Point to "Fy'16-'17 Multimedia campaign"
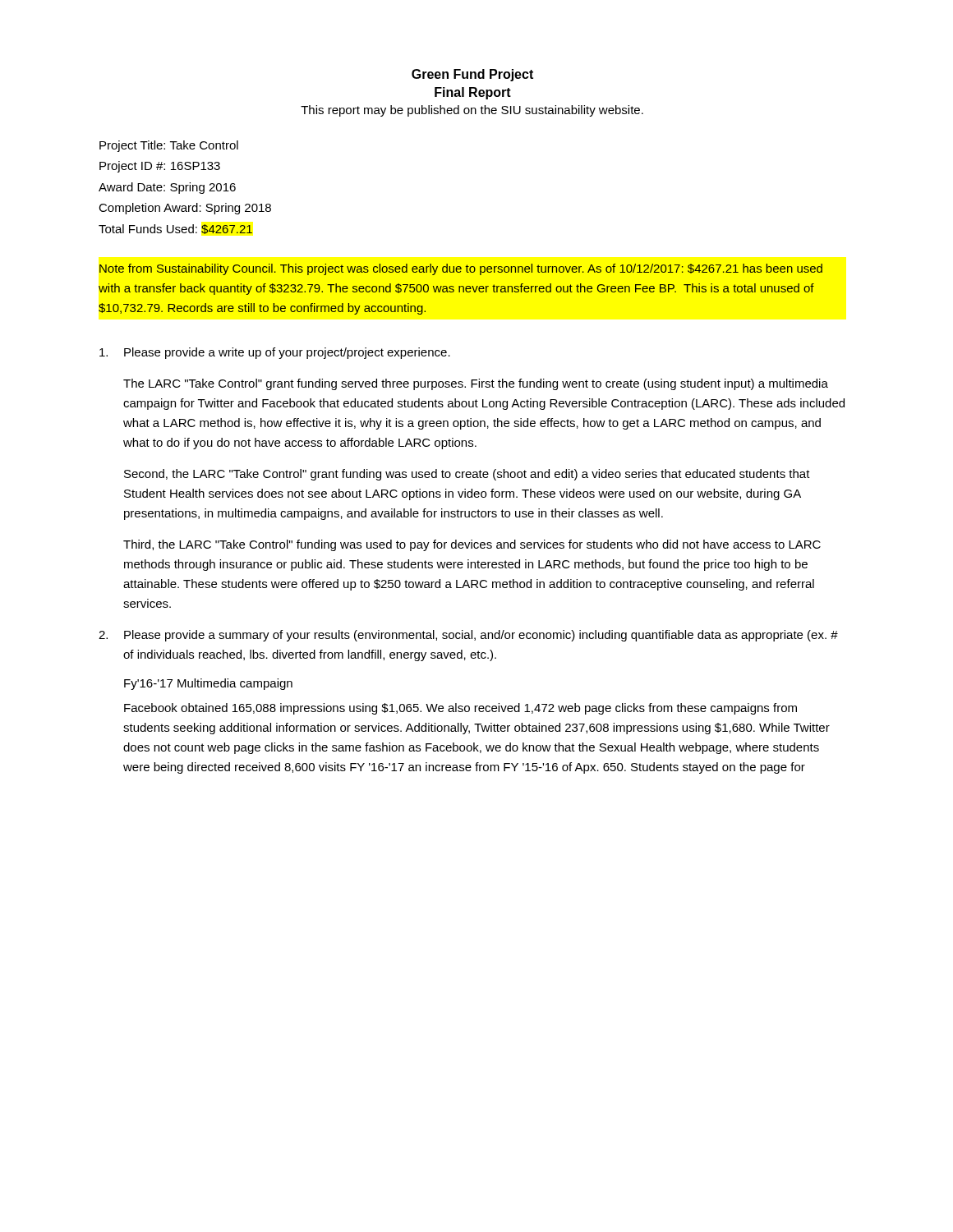 208,683
